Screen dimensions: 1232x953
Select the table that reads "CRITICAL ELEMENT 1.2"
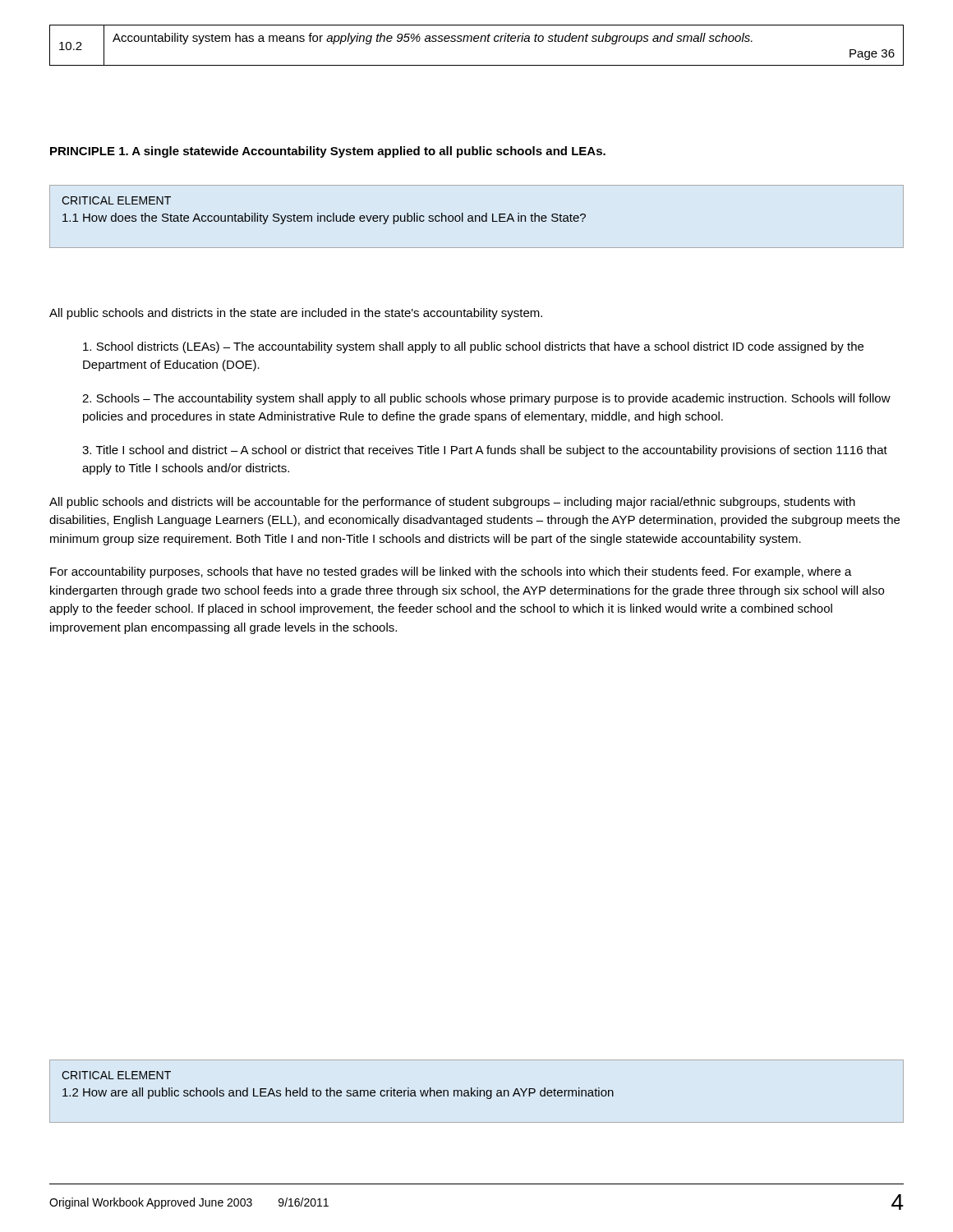[476, 1091]
